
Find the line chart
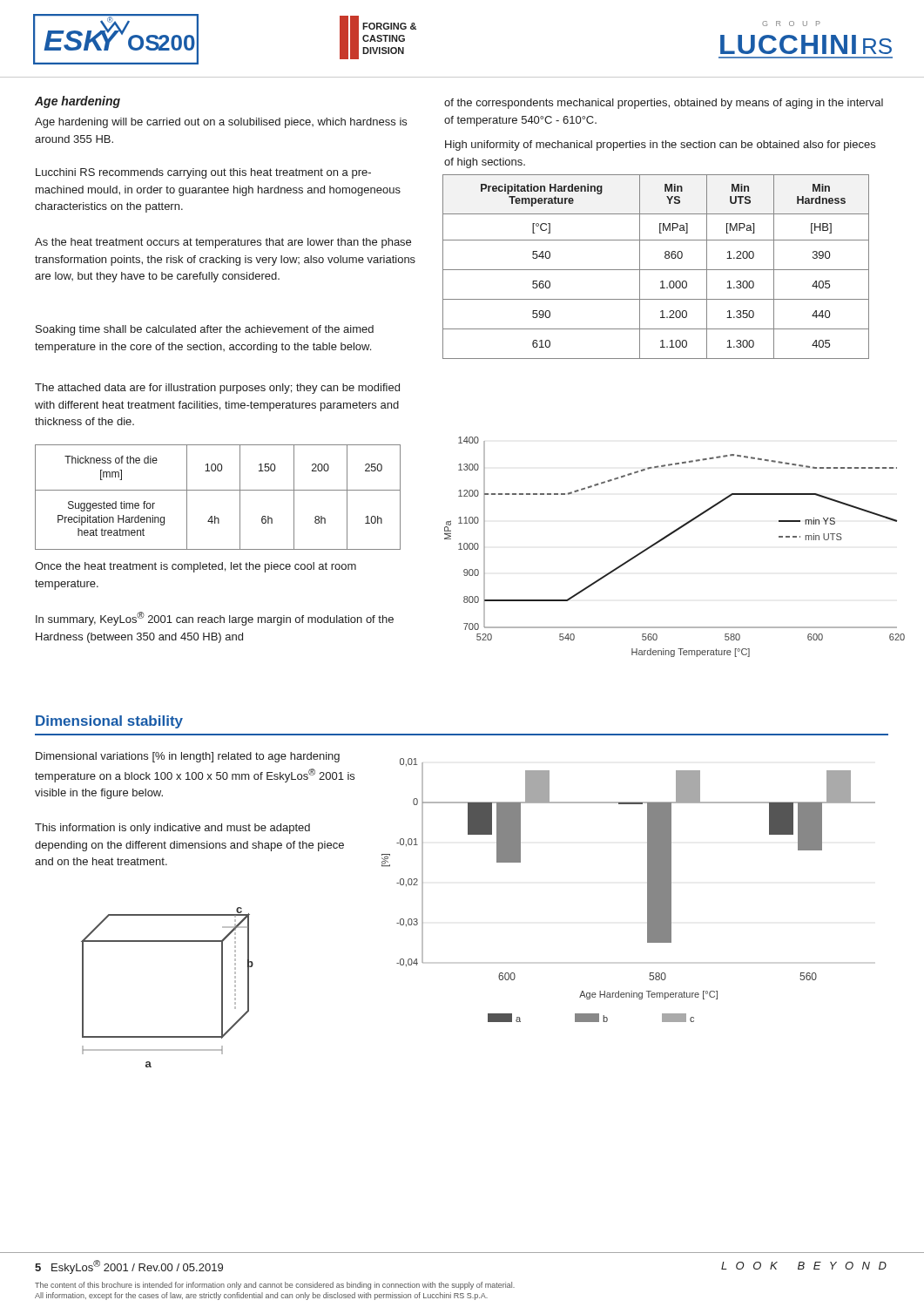point(677,549)
